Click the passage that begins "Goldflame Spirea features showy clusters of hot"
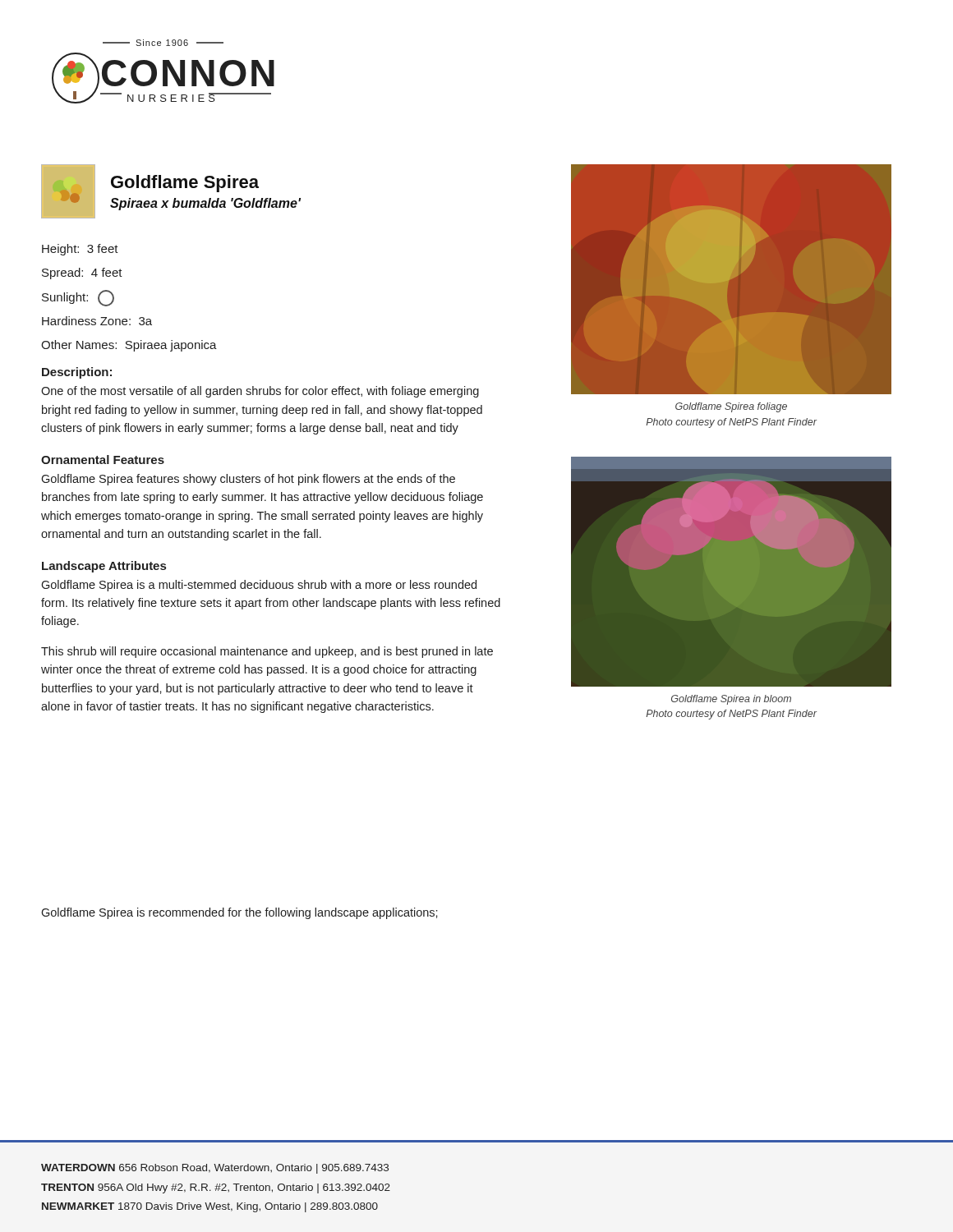This screenshot has height=1232, width=953. pyautogui.click(x=262, y=506)
